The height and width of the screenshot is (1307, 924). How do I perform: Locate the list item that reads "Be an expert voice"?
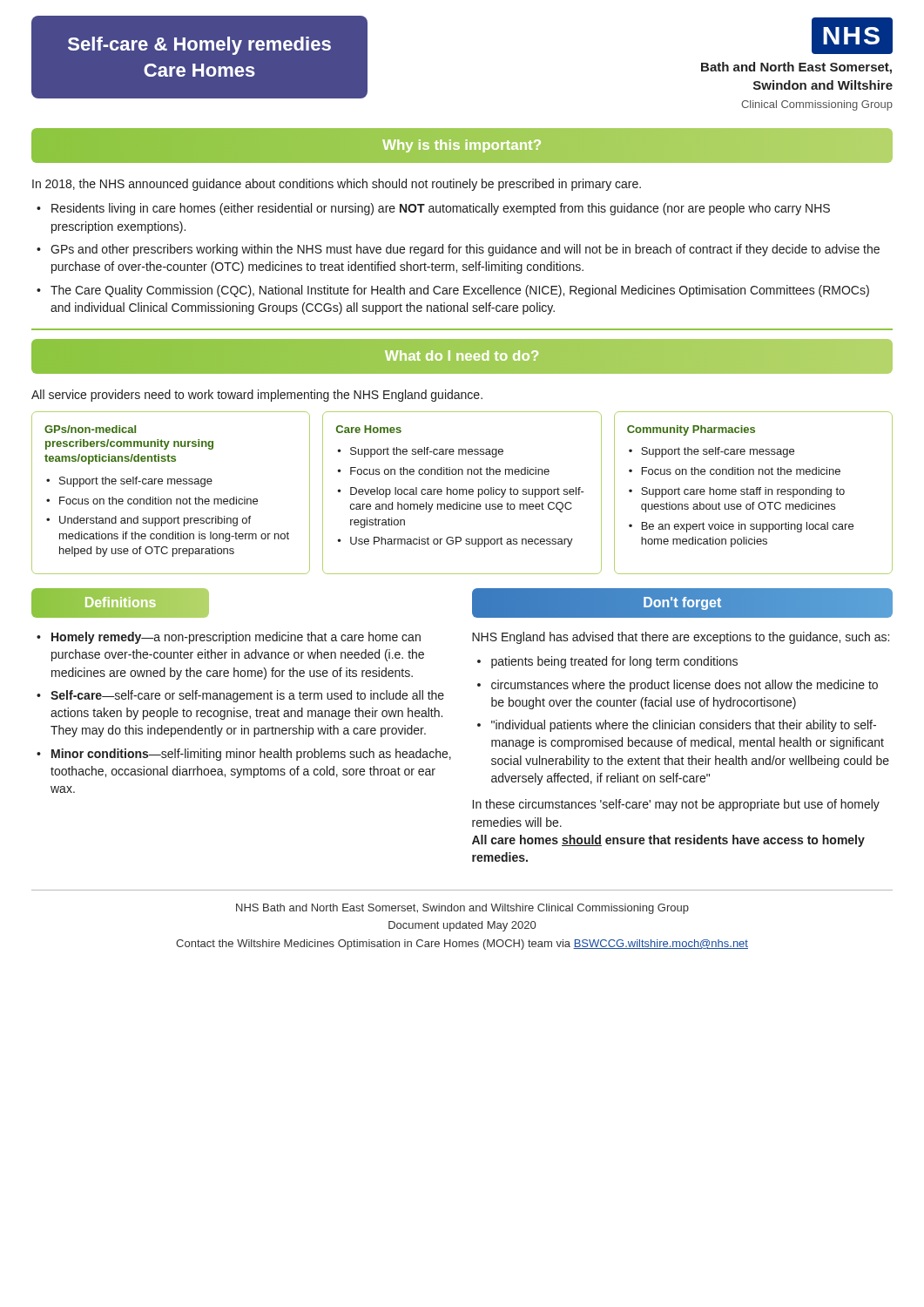747,533
